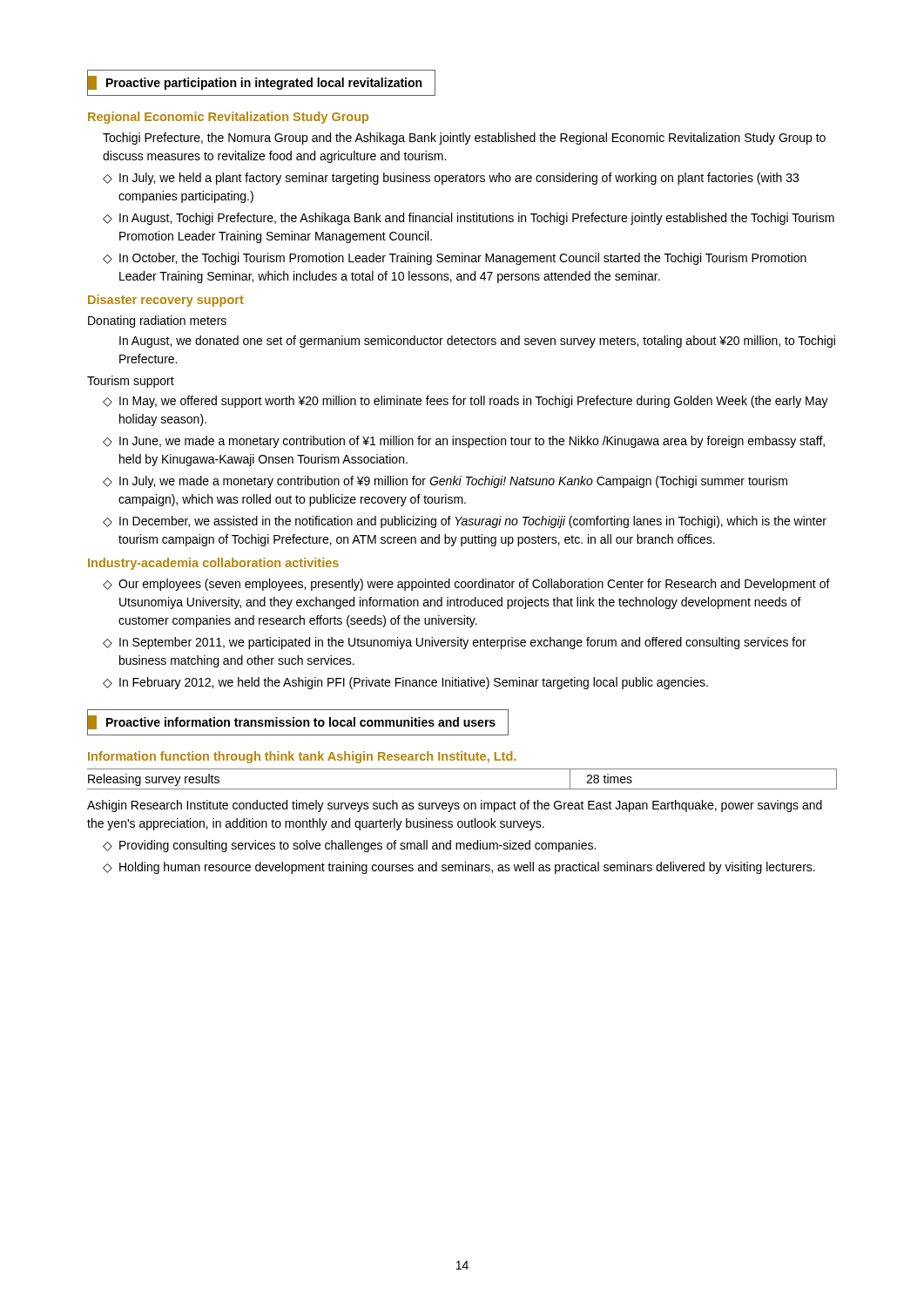Find the element starting "◇ Our employees"
The width and height of the screenshot is (924, 1307).
pos(470,603)
